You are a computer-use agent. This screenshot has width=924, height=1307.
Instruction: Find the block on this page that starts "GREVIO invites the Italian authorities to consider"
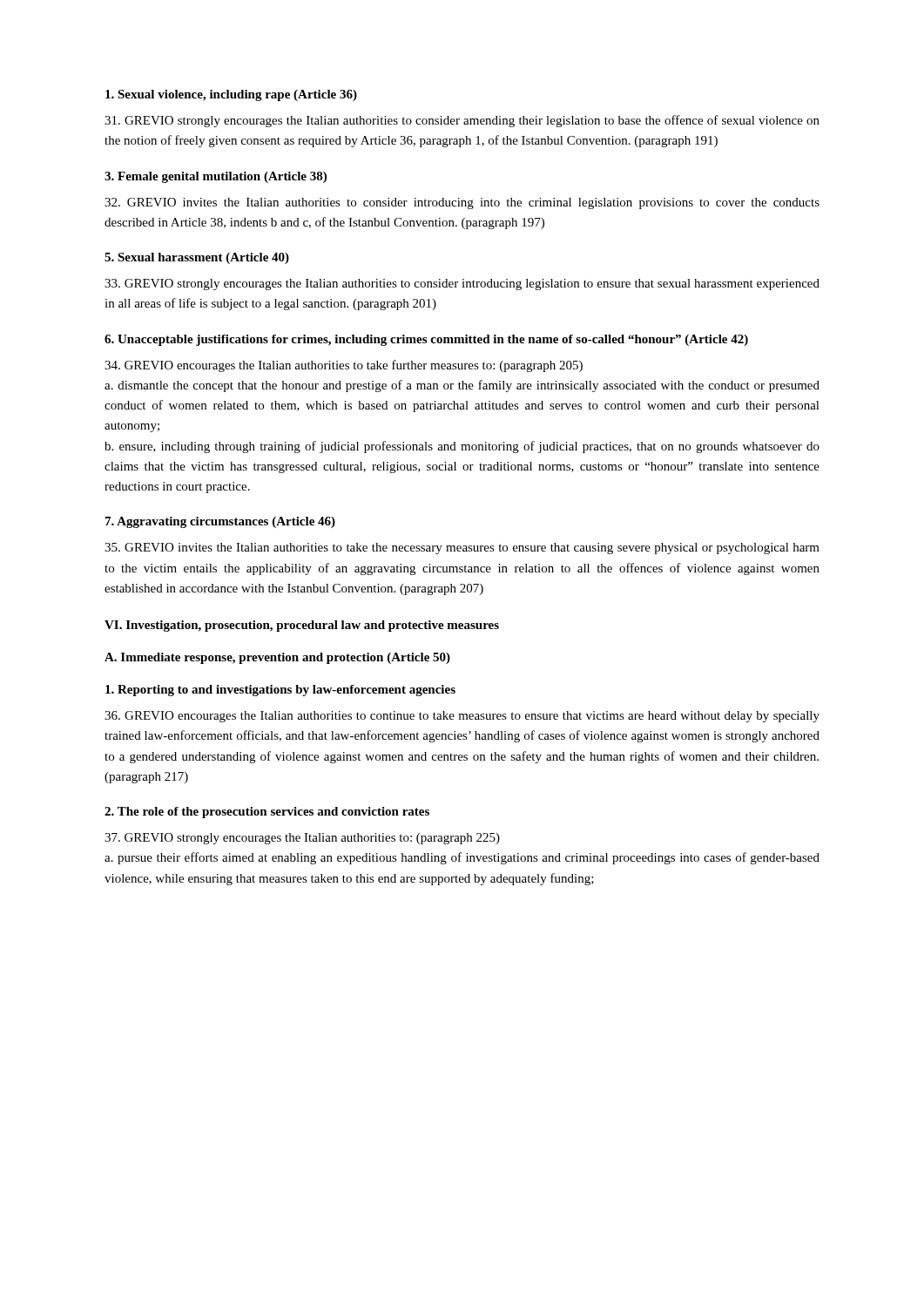462,212
